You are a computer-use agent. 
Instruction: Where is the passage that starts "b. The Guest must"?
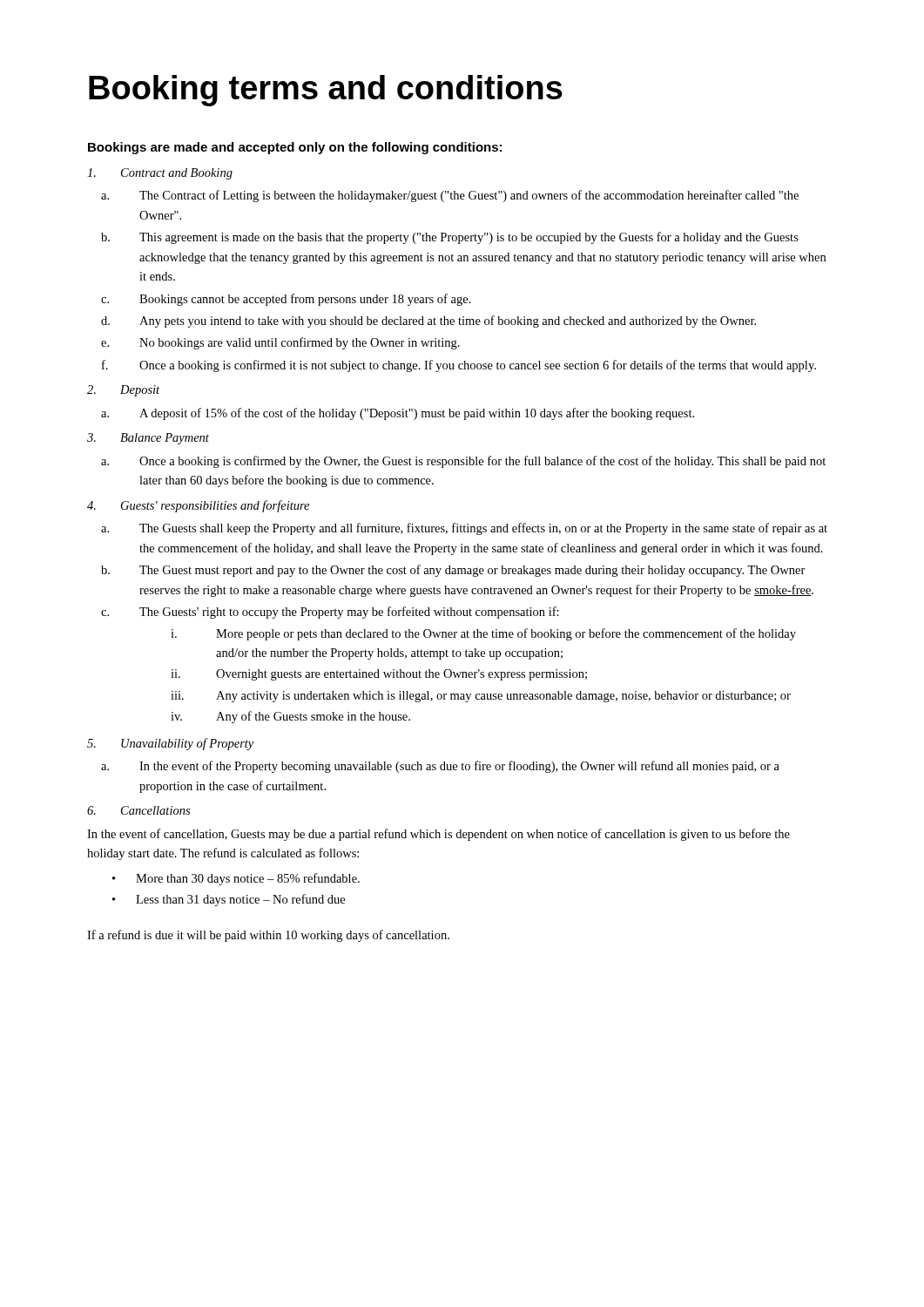coord(458,580)
